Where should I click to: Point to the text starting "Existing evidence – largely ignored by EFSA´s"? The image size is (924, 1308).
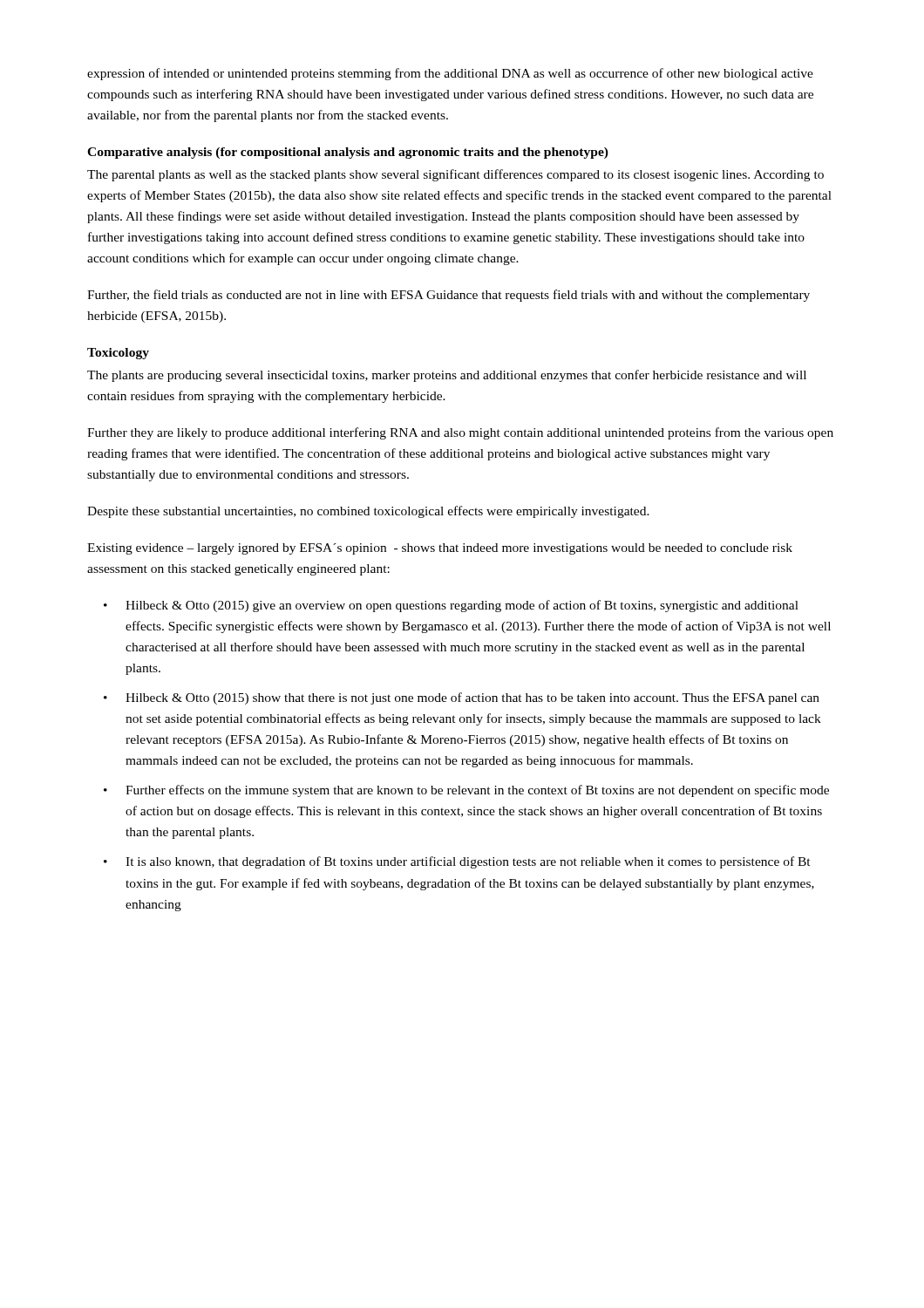440,558
